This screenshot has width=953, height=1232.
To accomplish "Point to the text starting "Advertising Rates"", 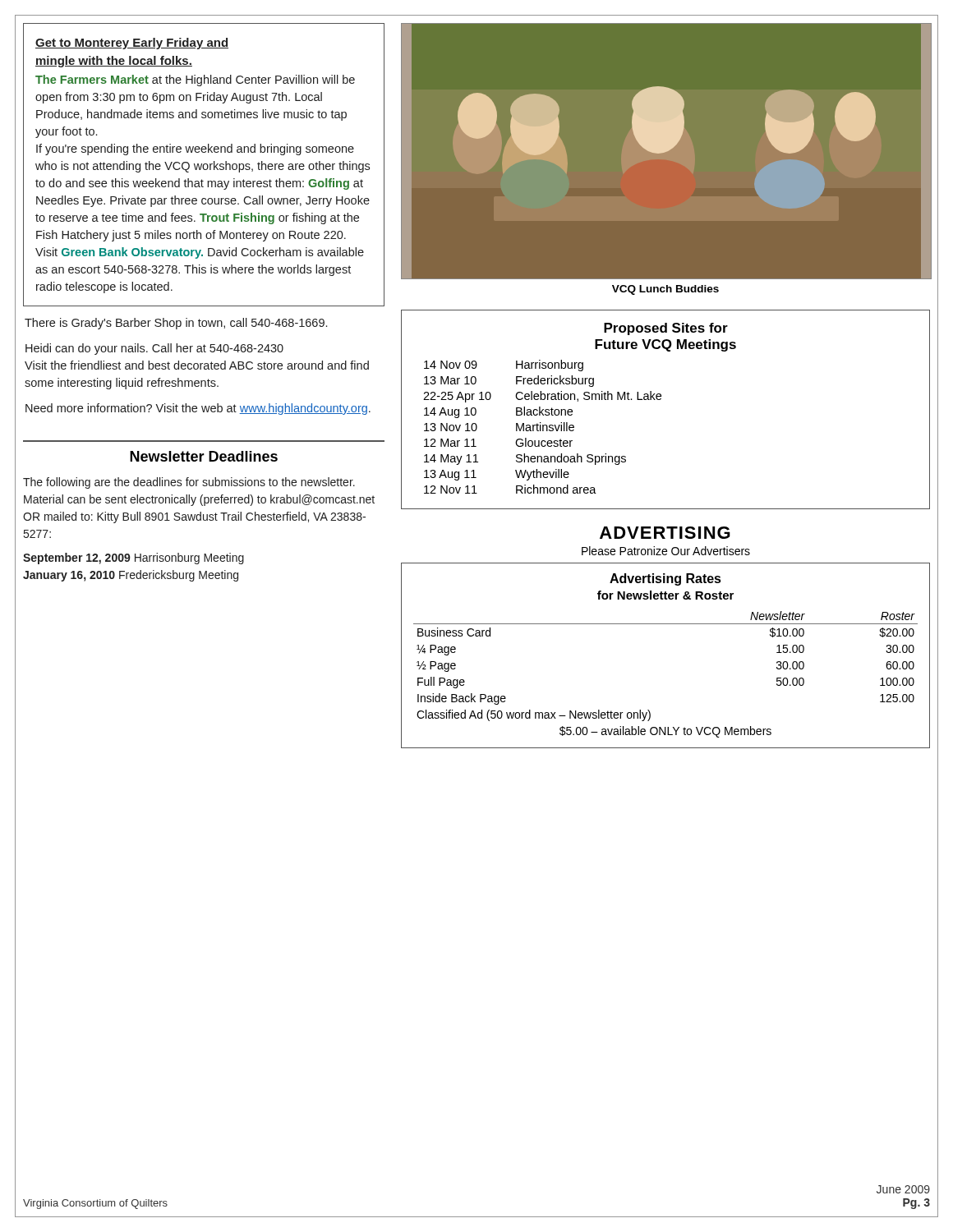I will [665, 579].
